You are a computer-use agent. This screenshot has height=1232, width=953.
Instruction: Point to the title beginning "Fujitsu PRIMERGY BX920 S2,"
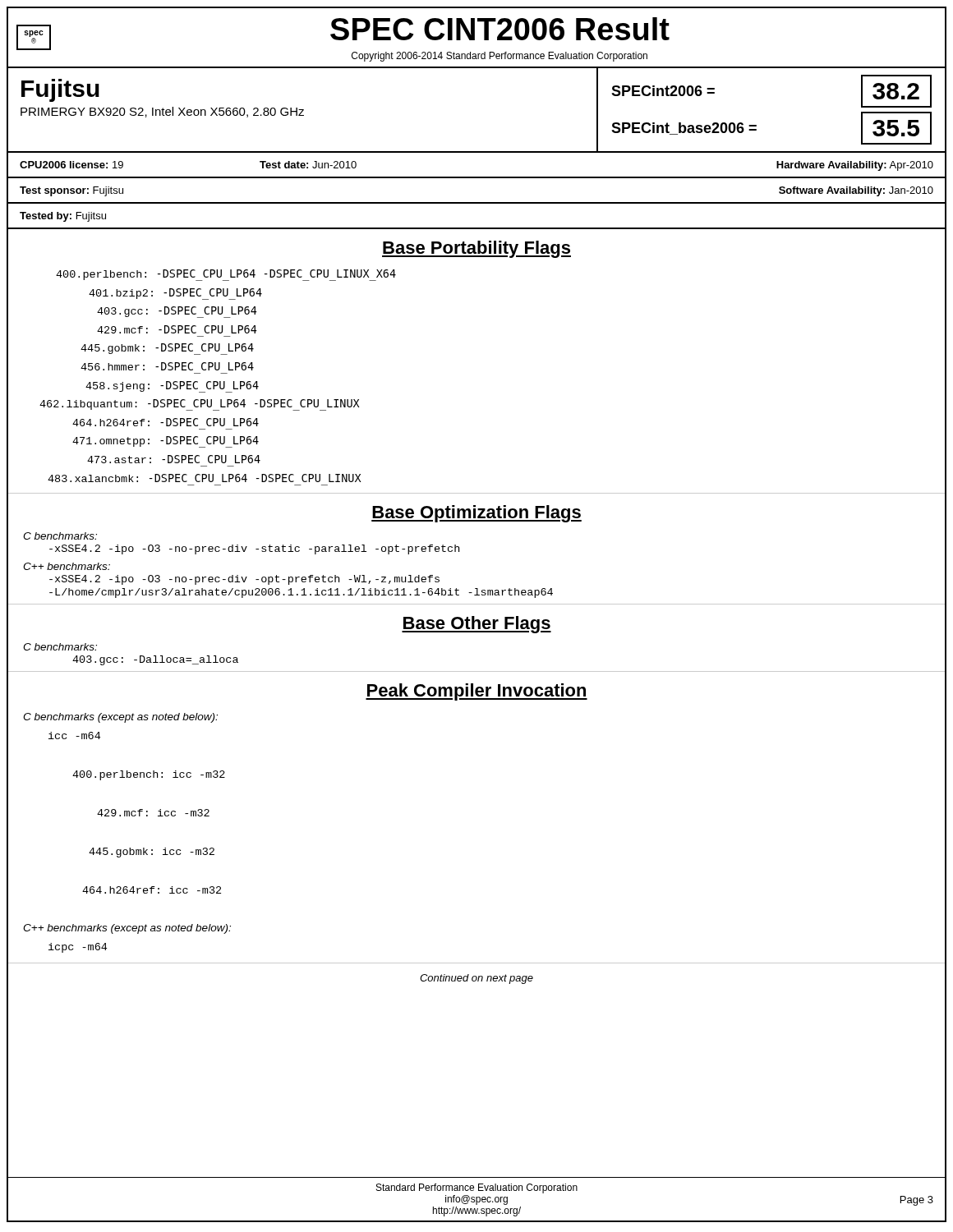(x=302, y=97)
